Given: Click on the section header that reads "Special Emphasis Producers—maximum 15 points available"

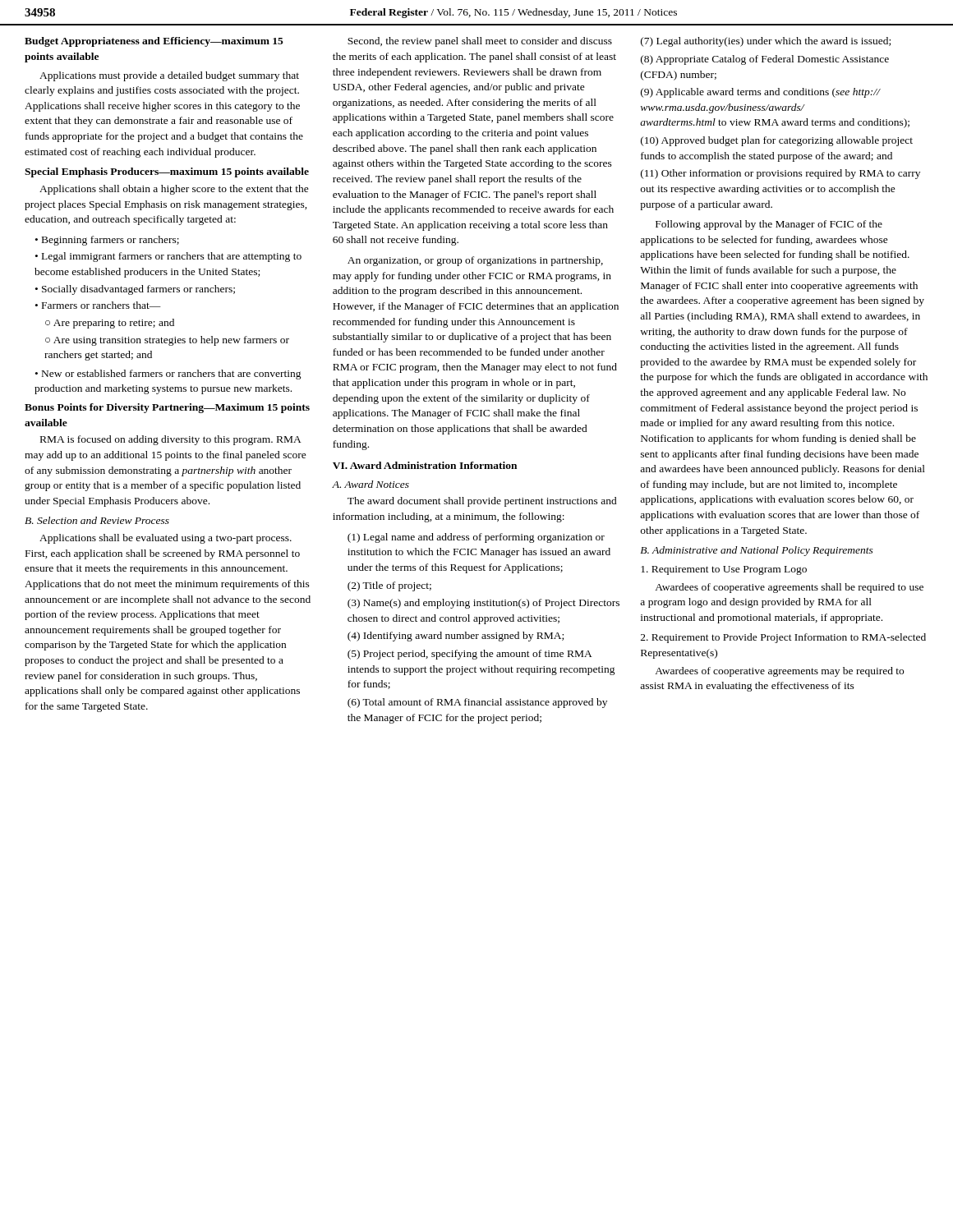Looking at the screenshot, I should (x=167, y=171).
